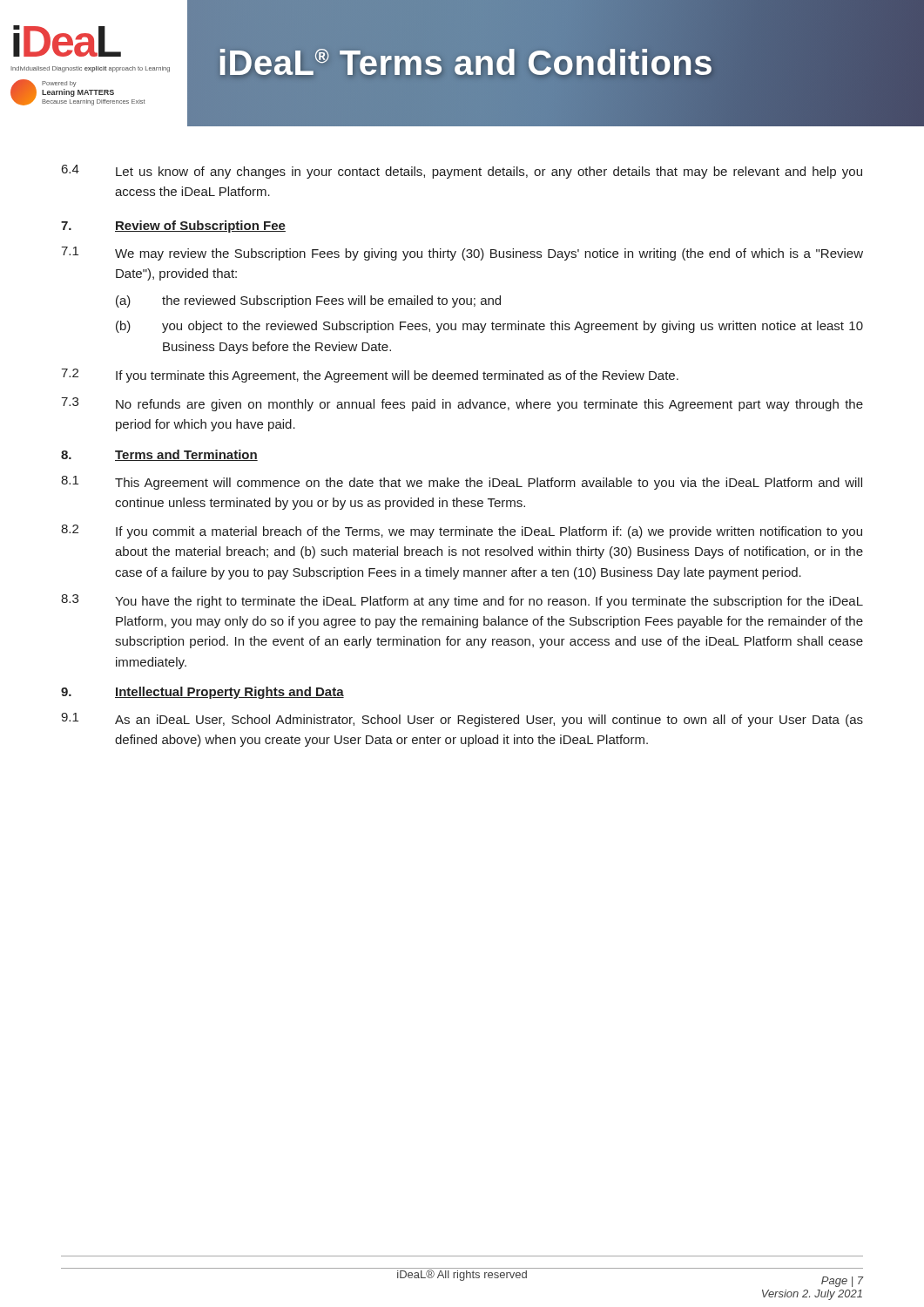Locate the text block starting "7.3 No refunds are given on"
The width and height of the screenshot is (924, 1307).
click(x=462, y=414)
